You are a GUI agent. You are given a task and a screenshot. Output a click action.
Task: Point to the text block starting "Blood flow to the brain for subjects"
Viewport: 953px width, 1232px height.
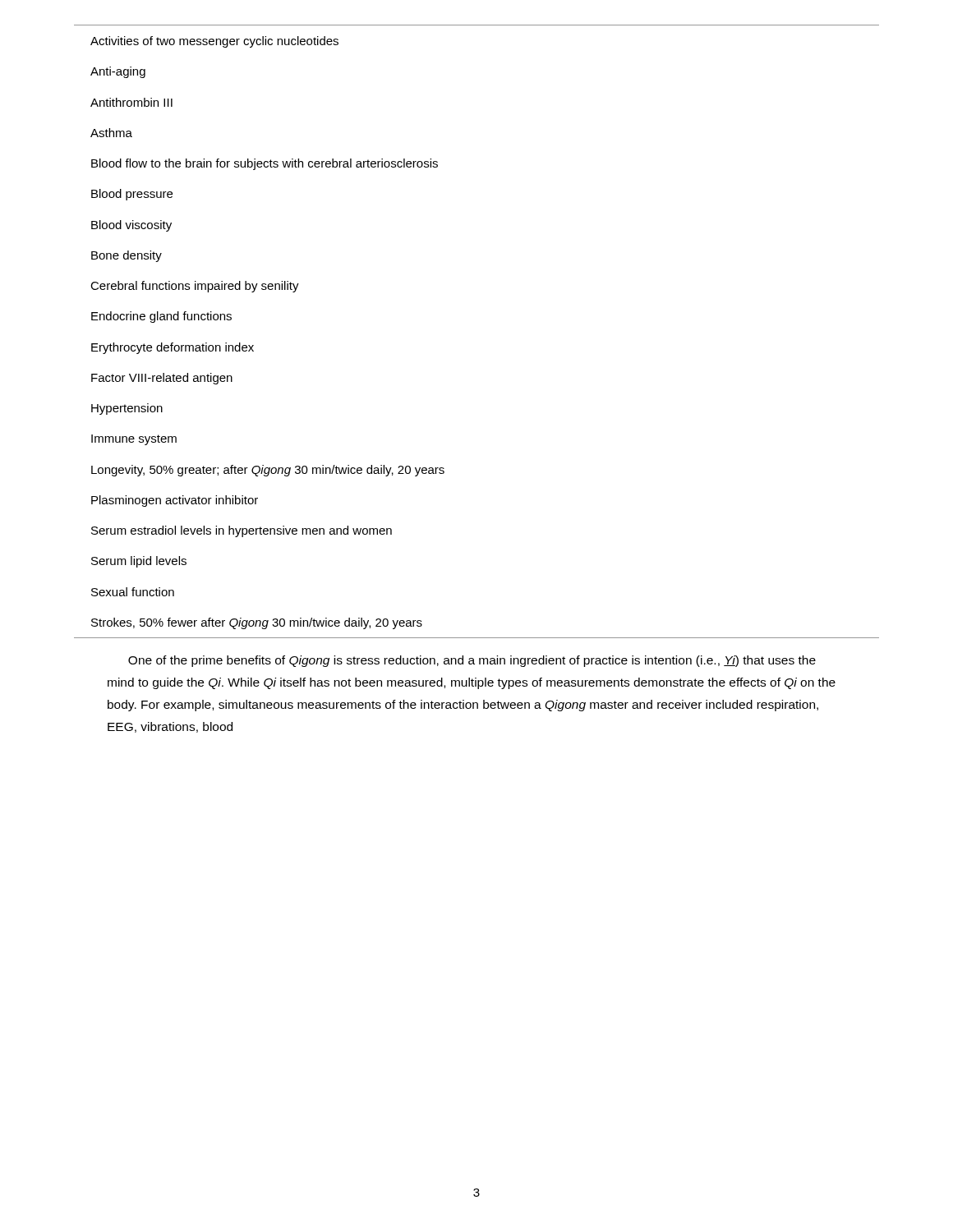pos(264,163)
